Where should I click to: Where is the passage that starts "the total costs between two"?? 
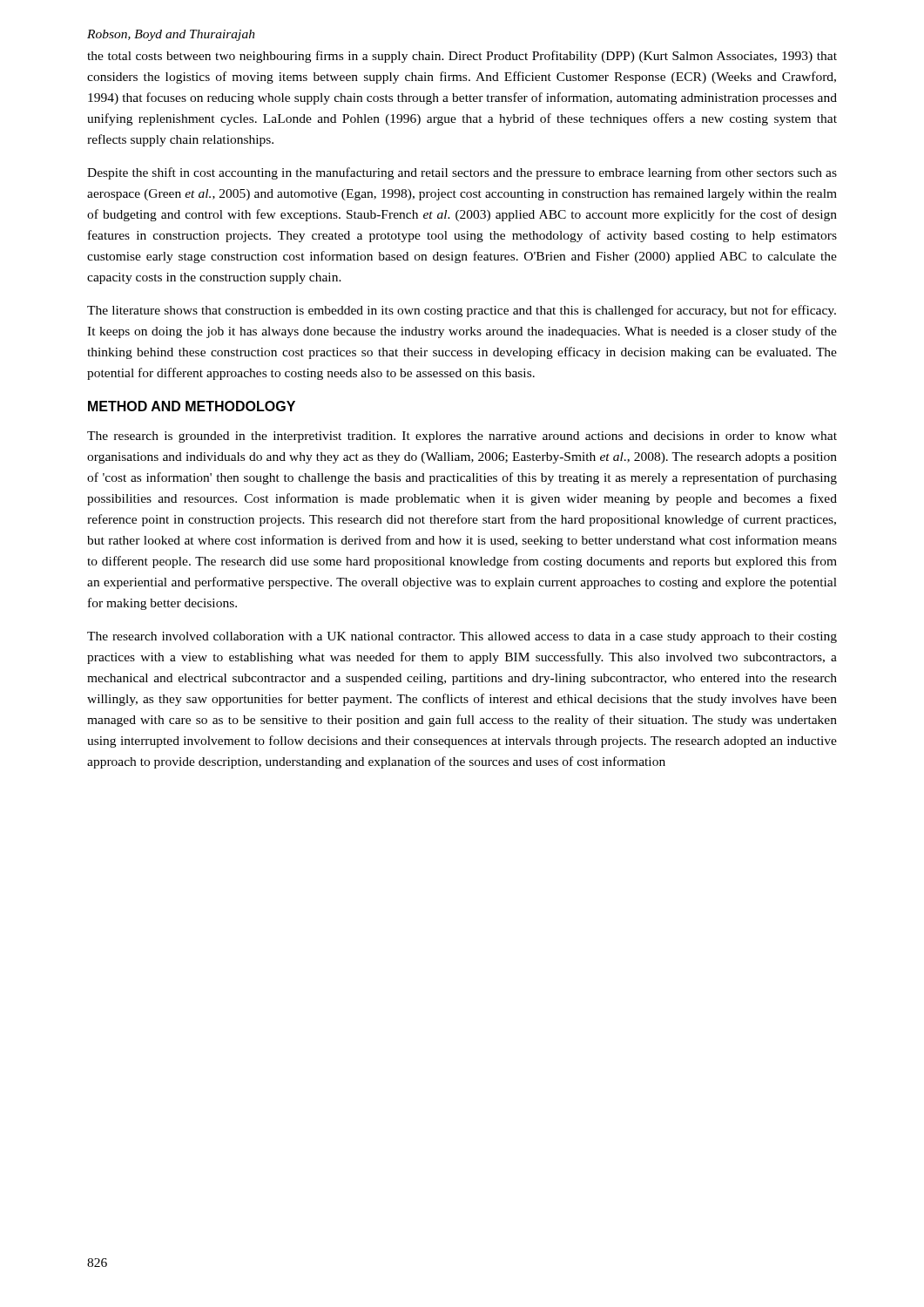pyautogui.click(x=462, y=98)
